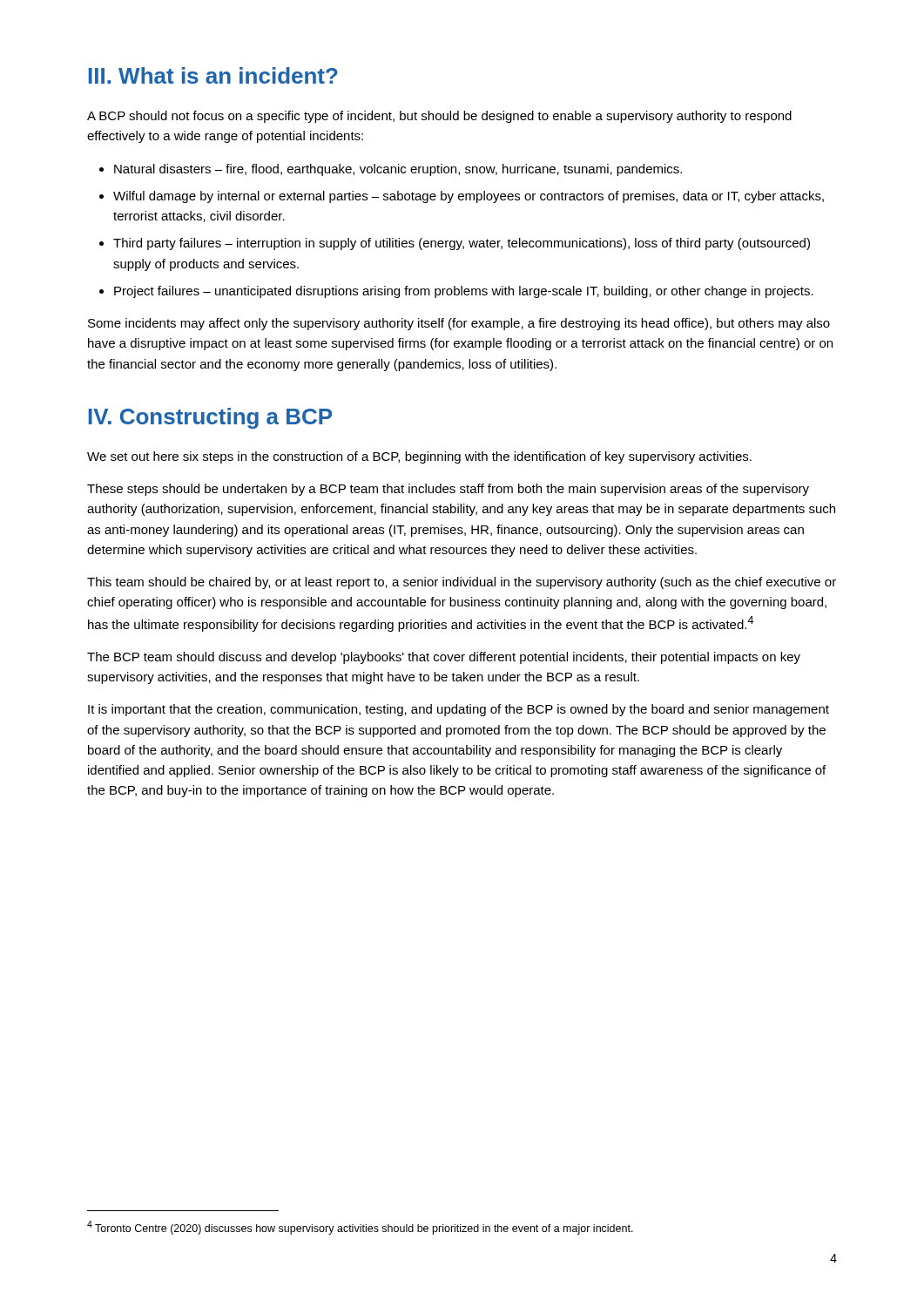Find the list item that reads "Project failures – unanticipated disruptions"
This screenshot has height=1307, width=924.
click(464, 290)
